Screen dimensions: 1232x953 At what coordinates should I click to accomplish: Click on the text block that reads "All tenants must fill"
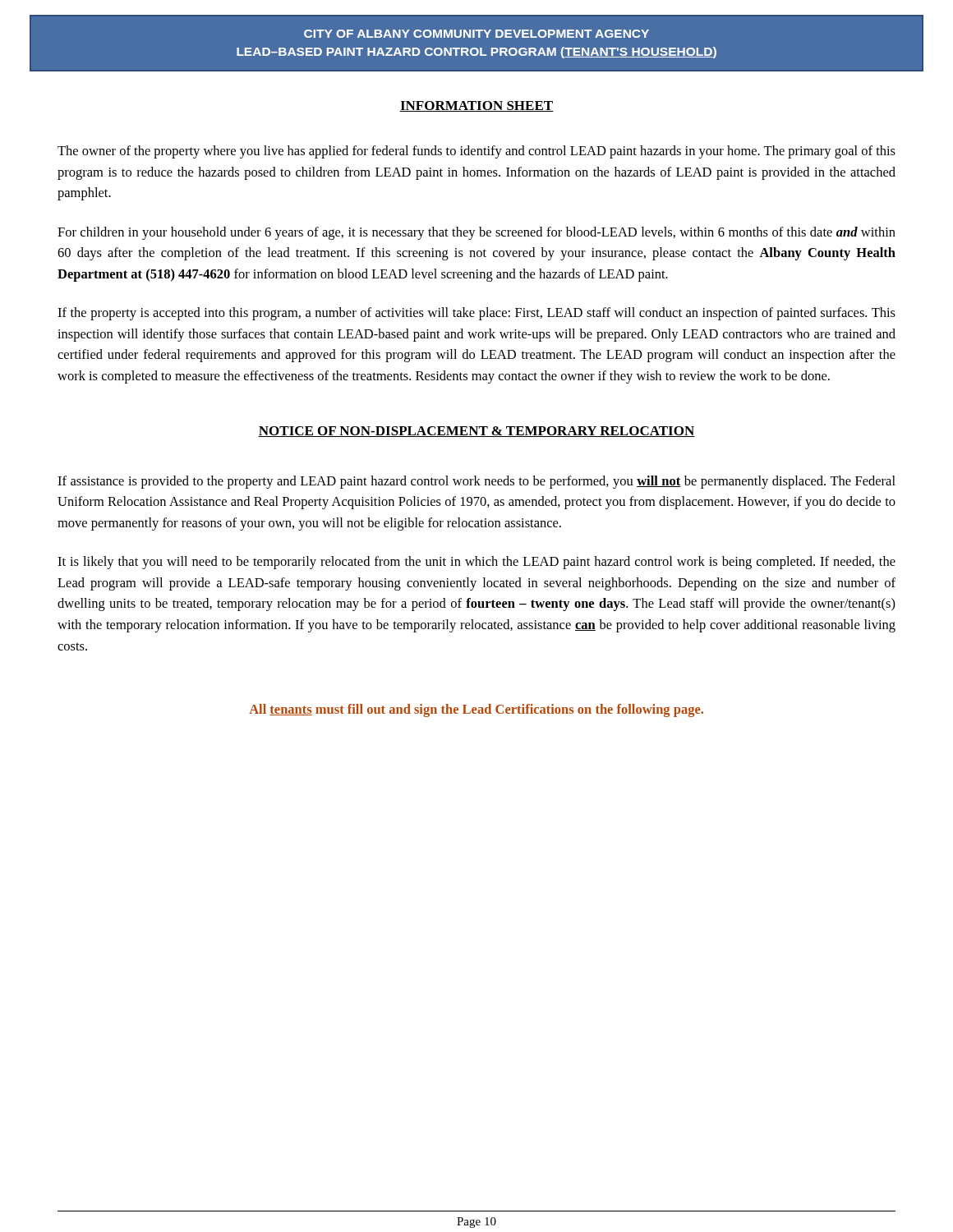pos(476,709)
